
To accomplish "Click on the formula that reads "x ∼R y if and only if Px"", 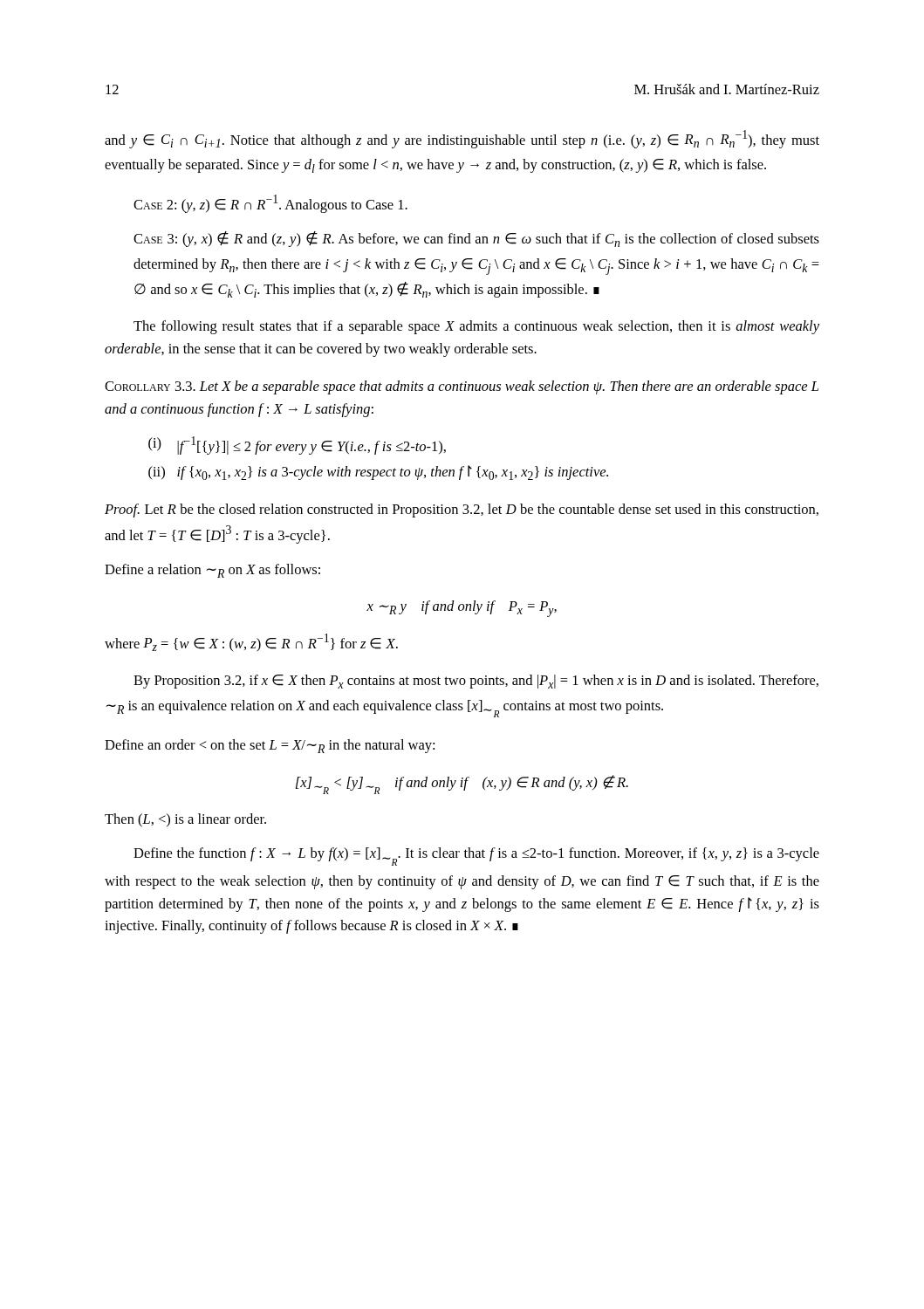I will 462,608.
